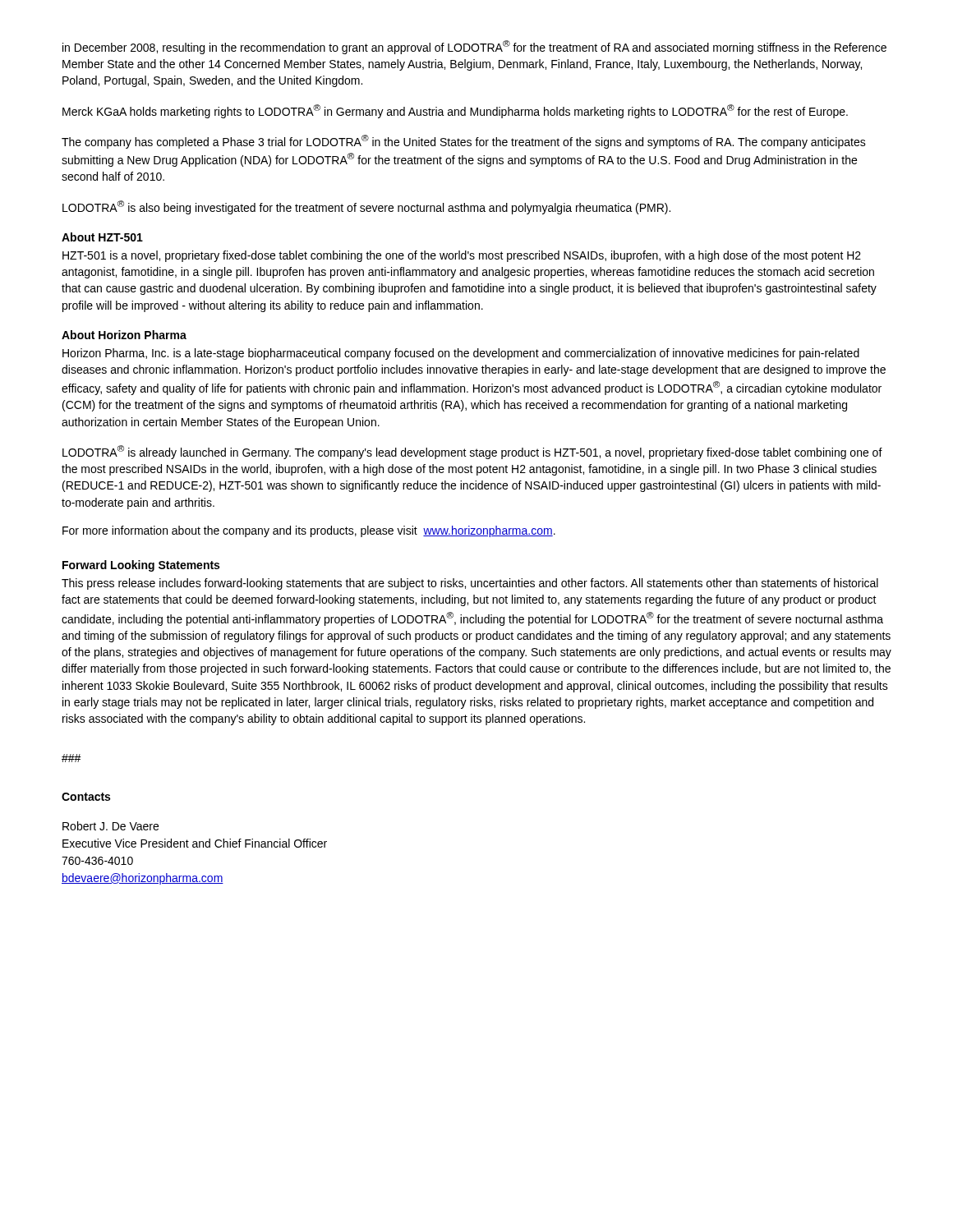This screenshot has width=953, height=1232.
Task: Locate the text block that says "Horizon Pharma, Inc. is a late-stage biopharmaceutical"
Action: click(x=476, y=388)
